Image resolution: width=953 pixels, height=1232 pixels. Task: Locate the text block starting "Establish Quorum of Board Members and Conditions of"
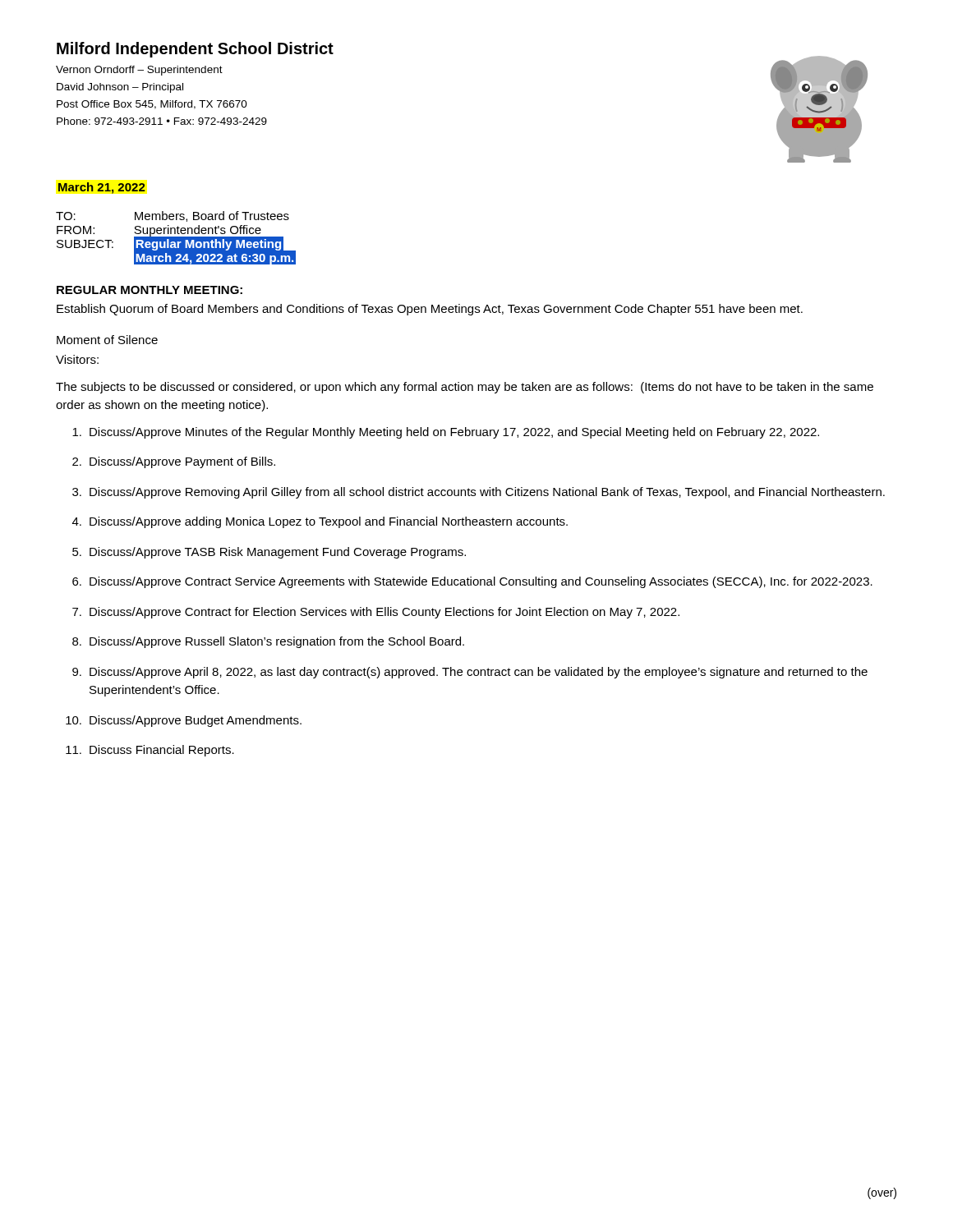430,308
